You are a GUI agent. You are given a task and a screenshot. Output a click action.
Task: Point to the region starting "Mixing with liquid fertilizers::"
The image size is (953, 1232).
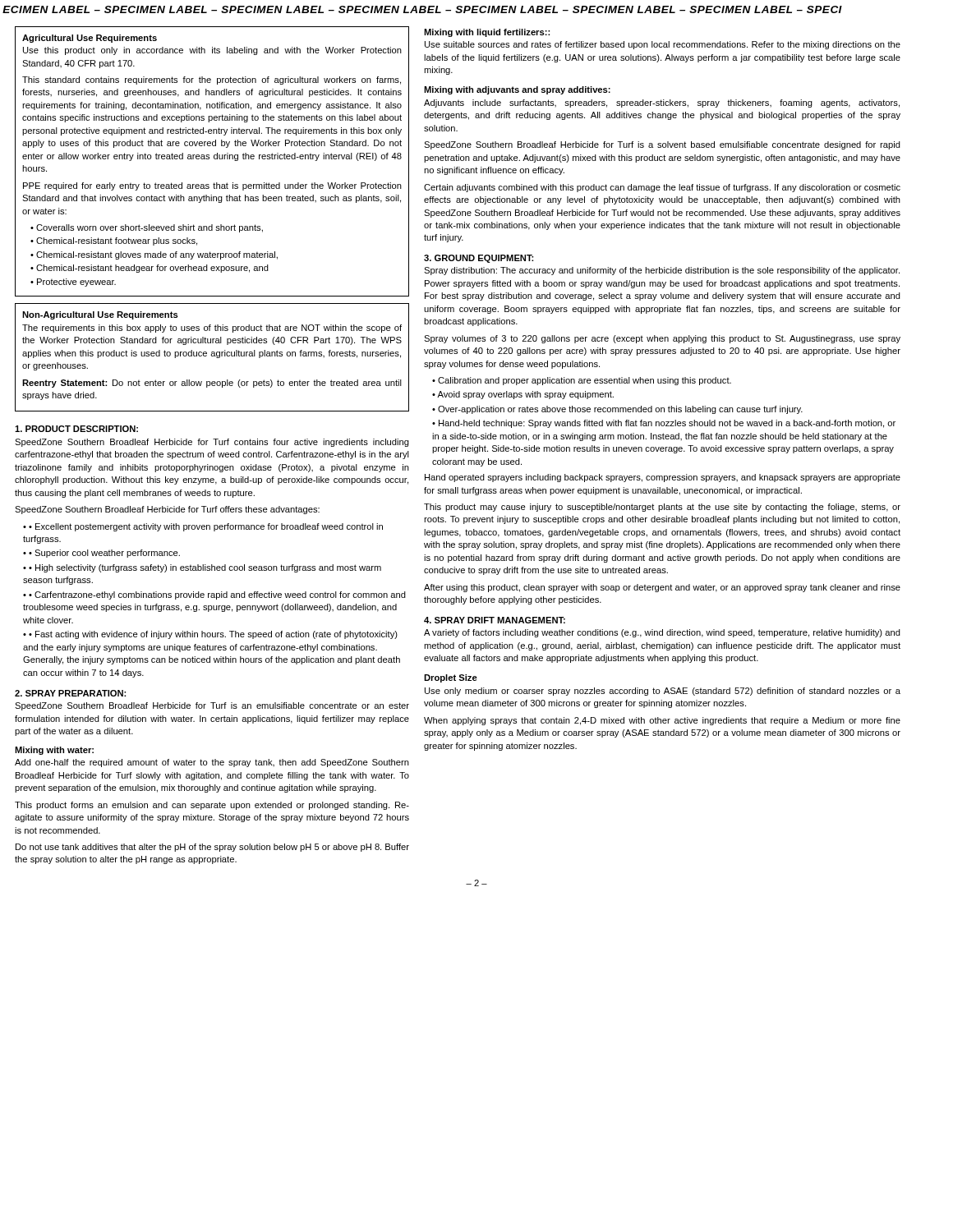click(487, 32)
